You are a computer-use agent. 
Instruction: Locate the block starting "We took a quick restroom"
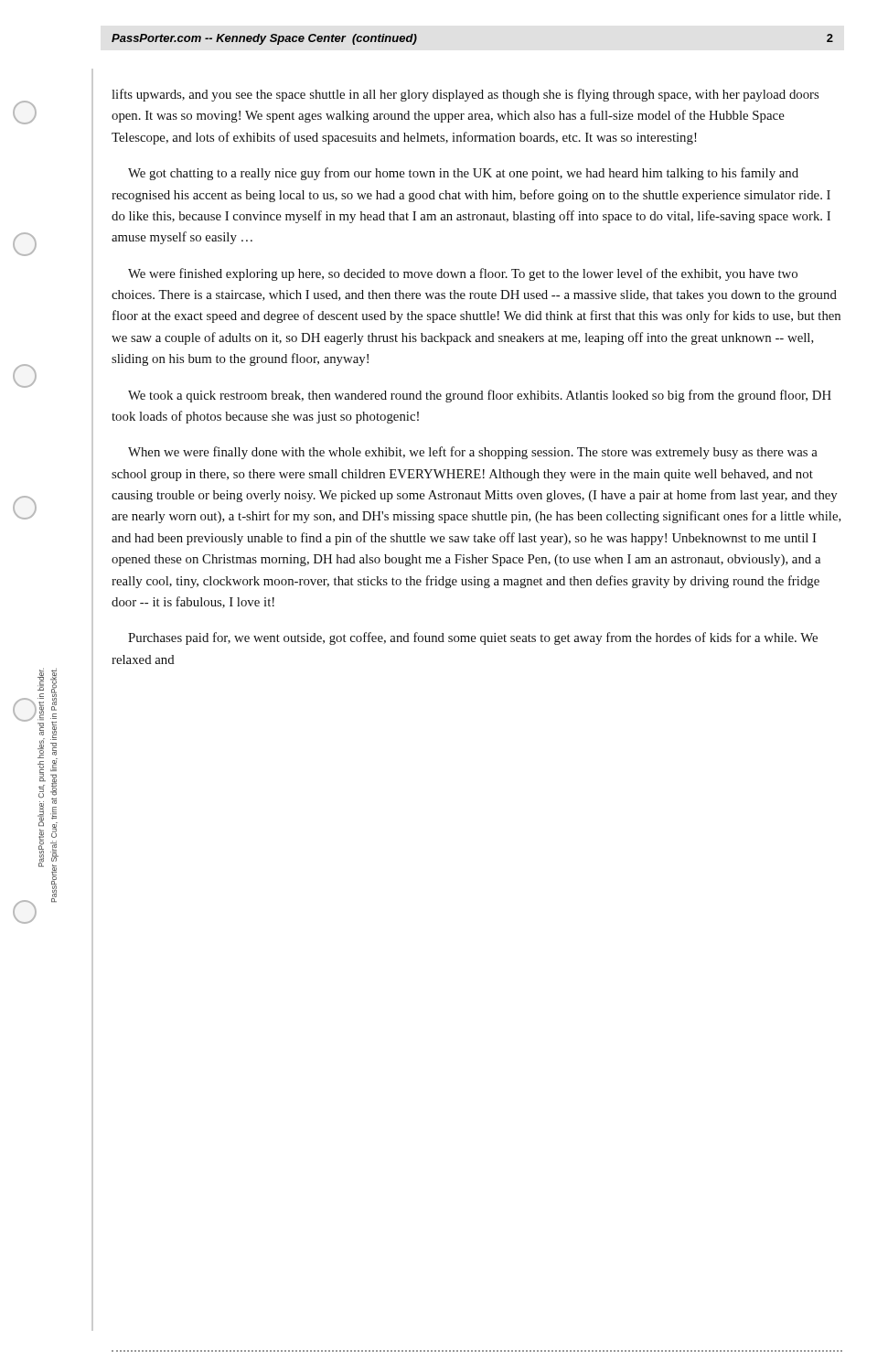pos(471,405)
